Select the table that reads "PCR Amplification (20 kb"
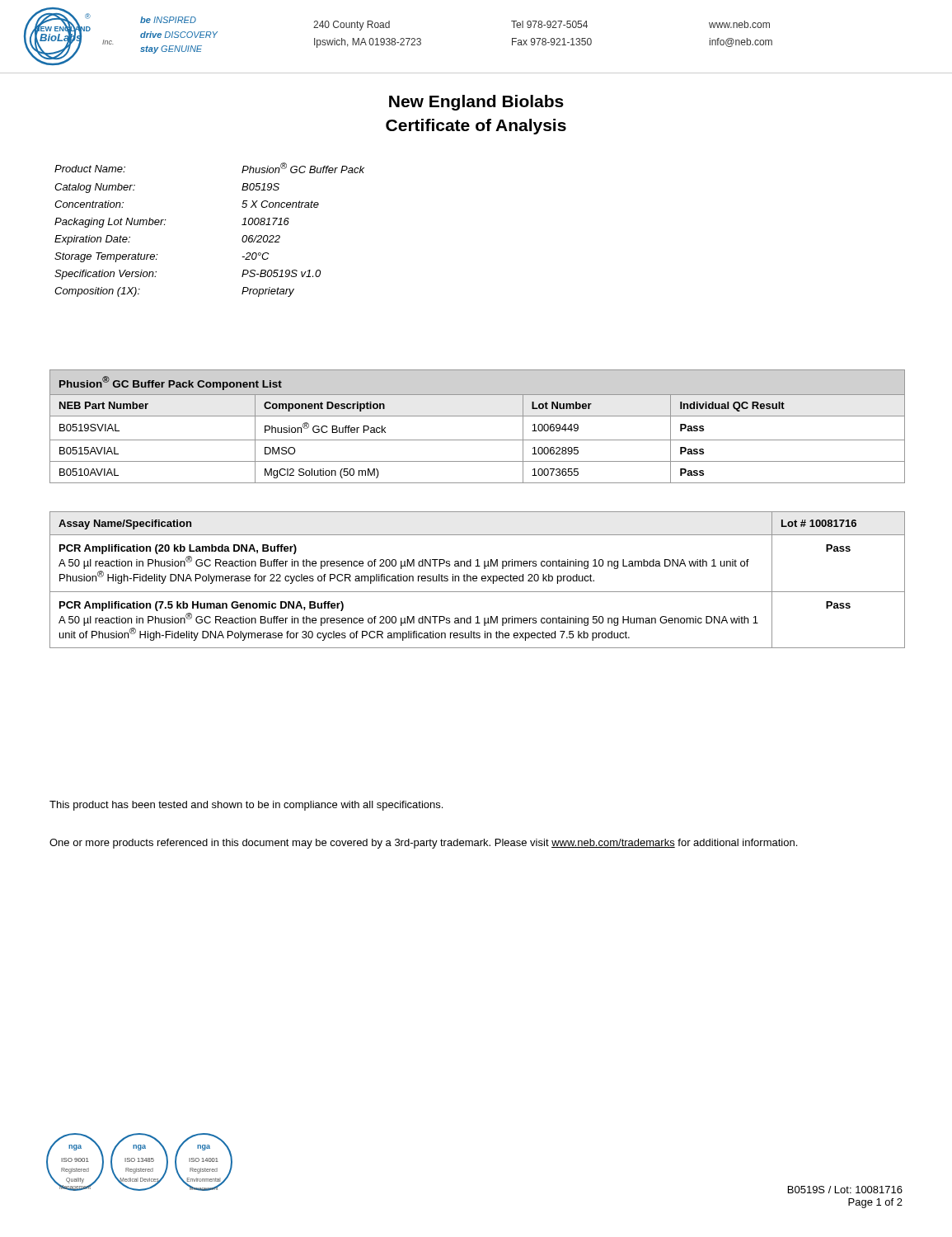 [477, 580]
